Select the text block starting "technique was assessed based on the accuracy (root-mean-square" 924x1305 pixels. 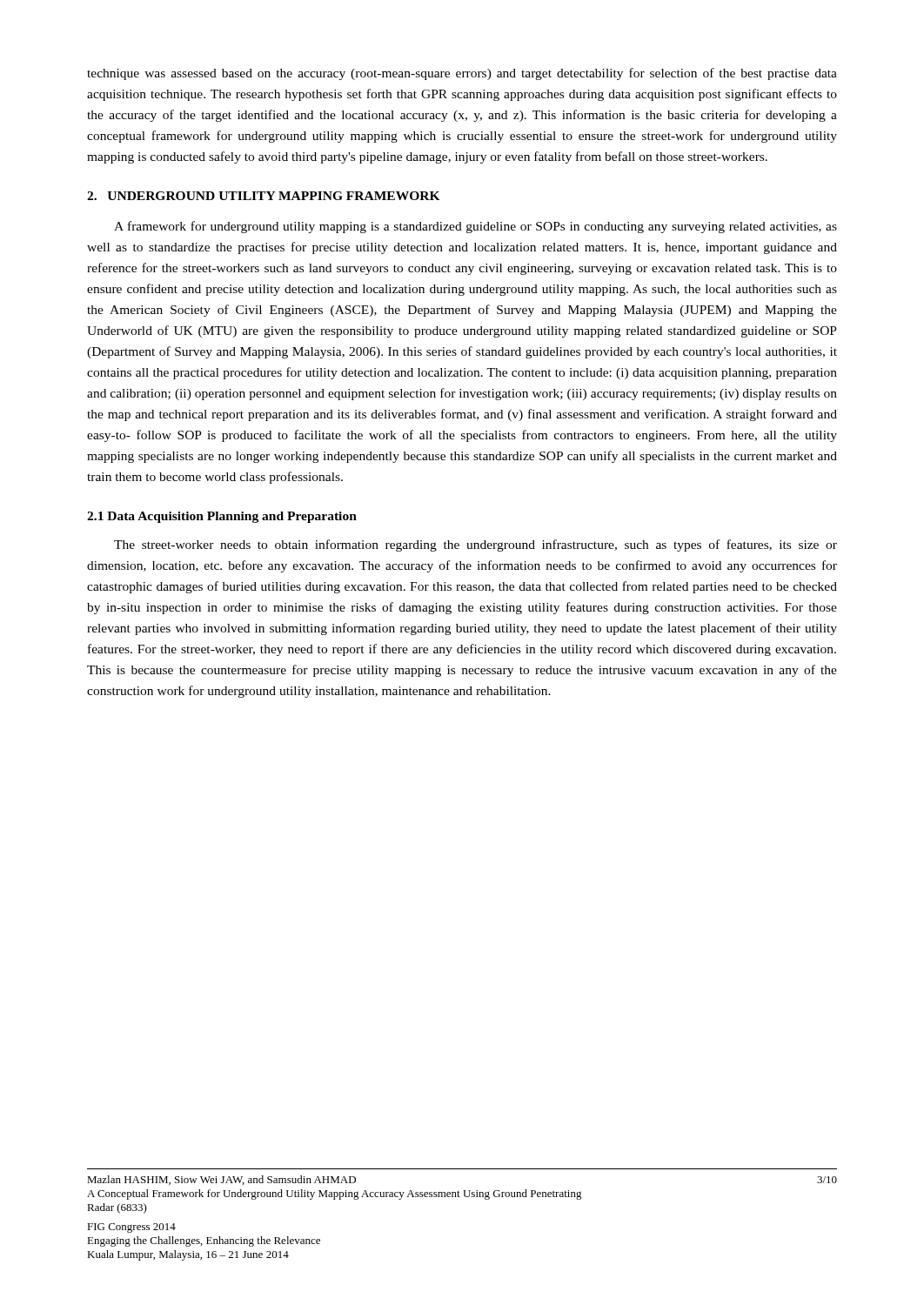pos(462,114)
